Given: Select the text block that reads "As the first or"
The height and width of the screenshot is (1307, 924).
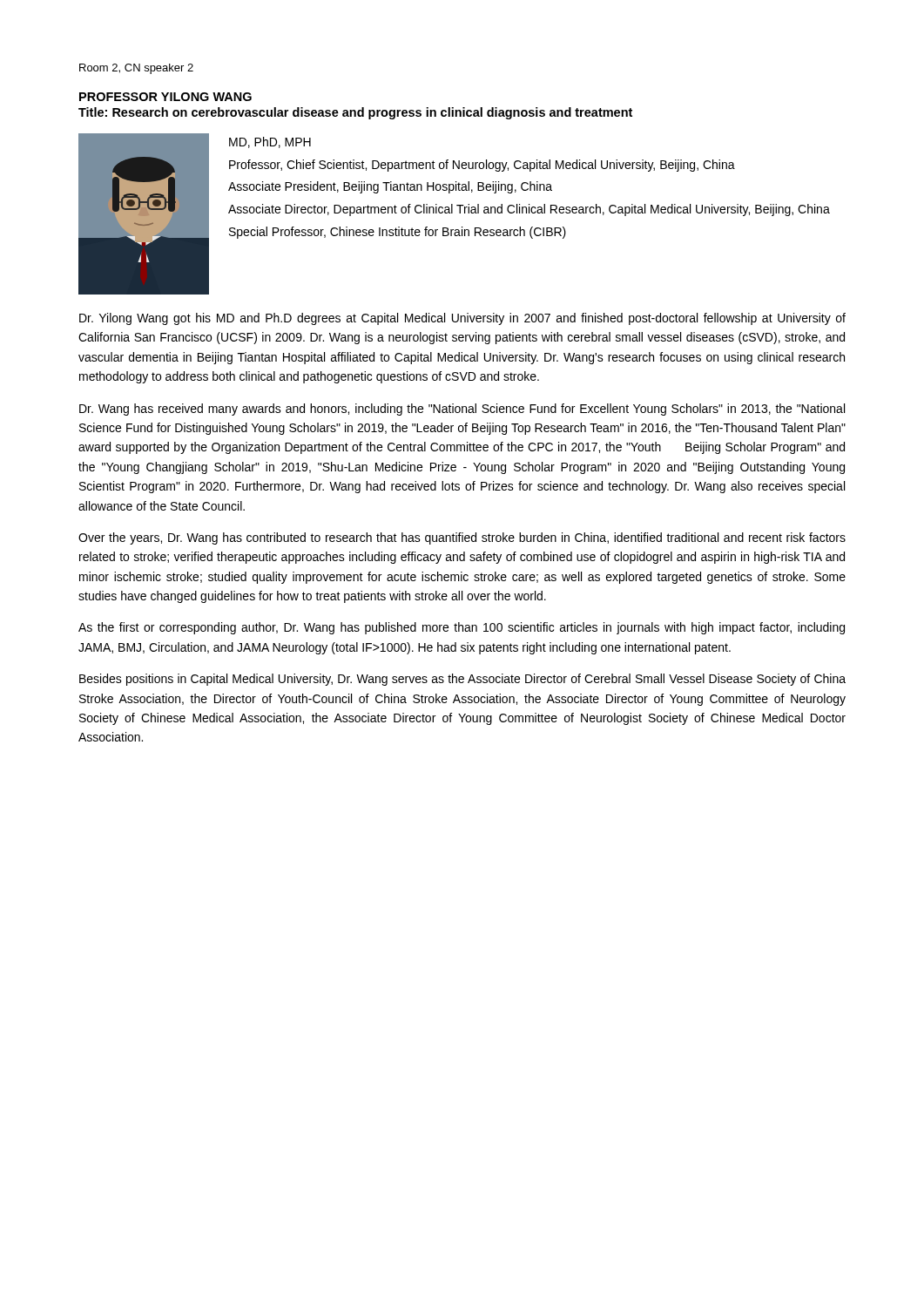Looking at the screenshot, I should pos(462,638).
